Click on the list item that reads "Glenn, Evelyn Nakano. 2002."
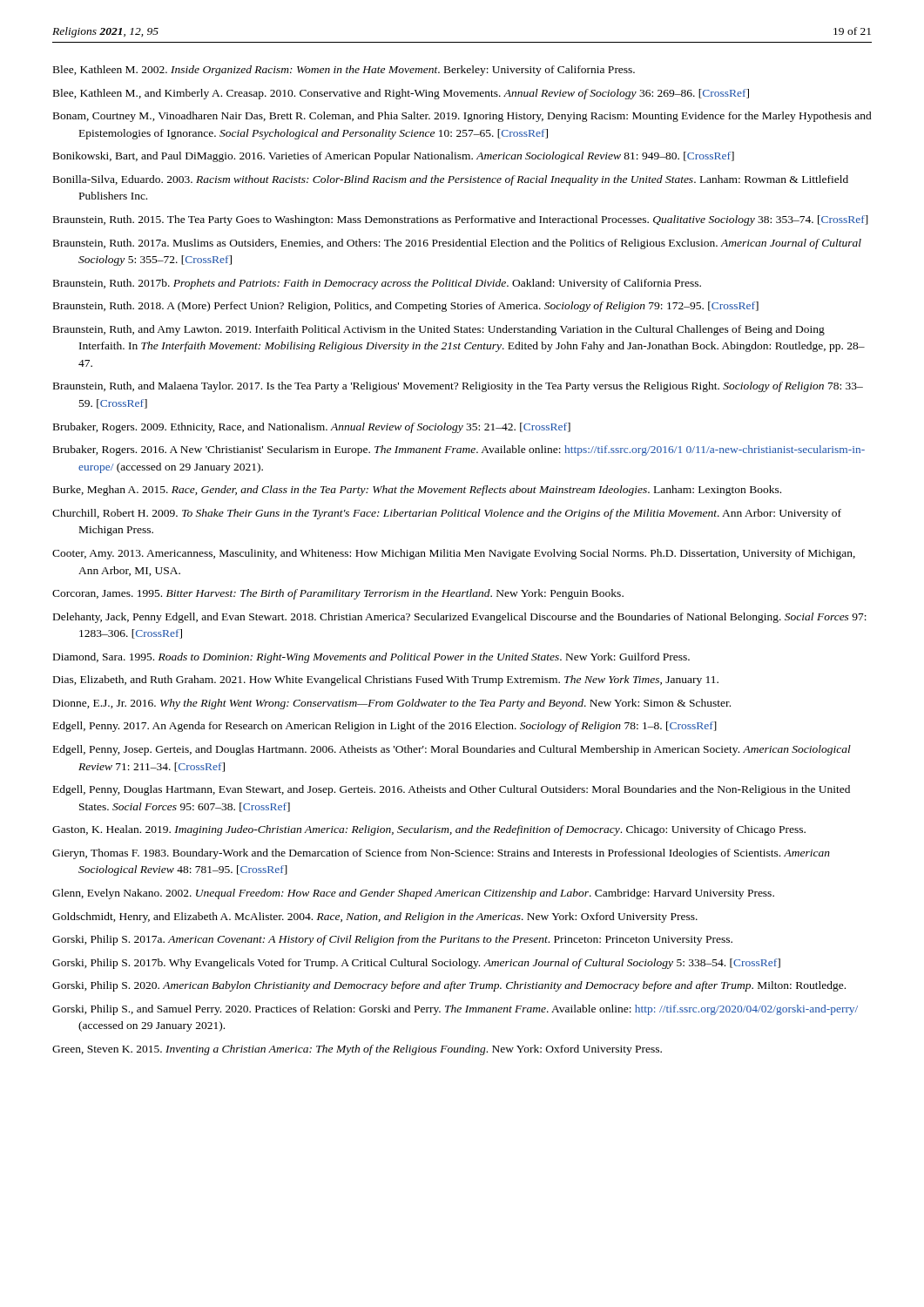 pos(414,893)
